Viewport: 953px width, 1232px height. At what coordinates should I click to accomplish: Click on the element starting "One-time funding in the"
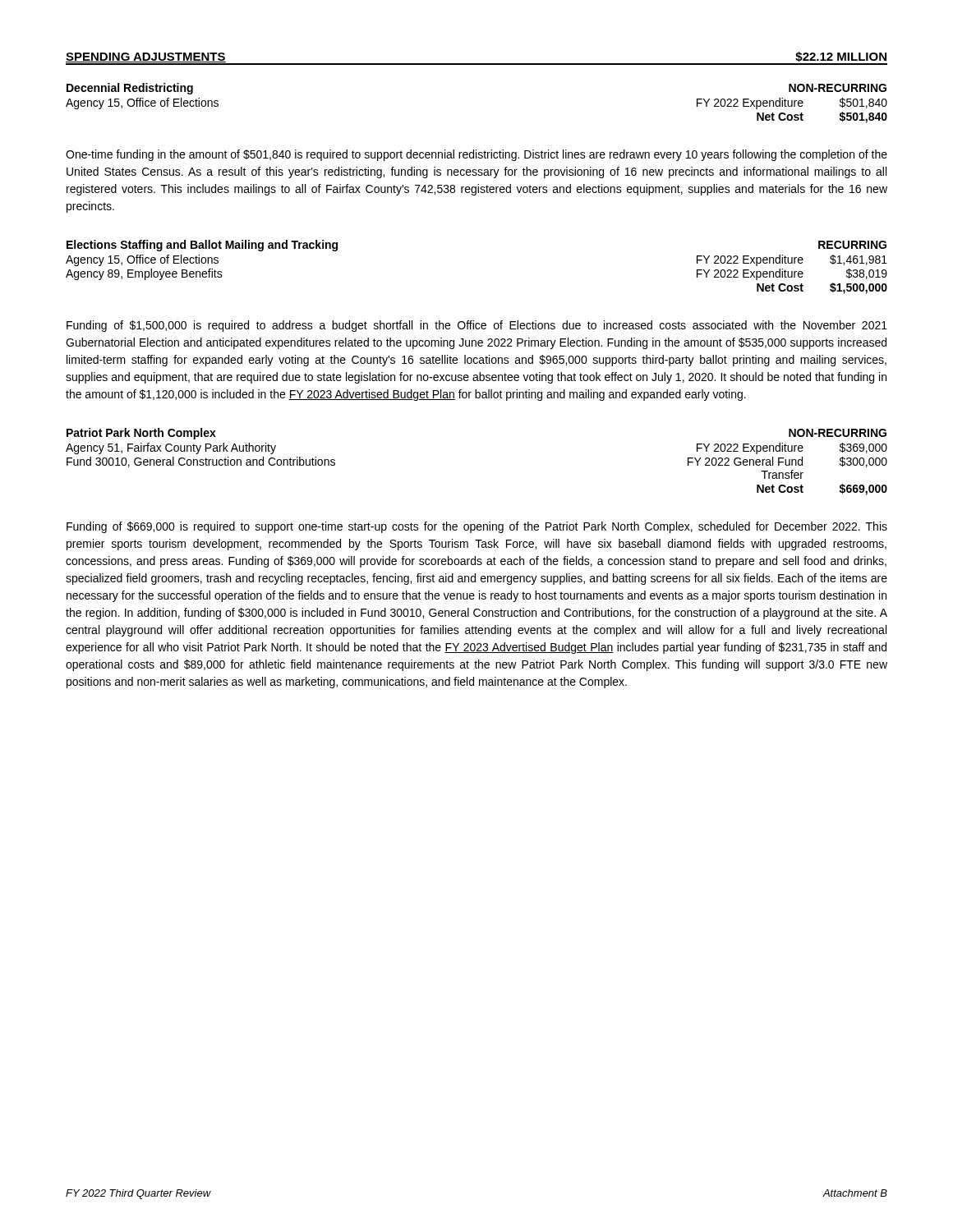tap(476, 180)
